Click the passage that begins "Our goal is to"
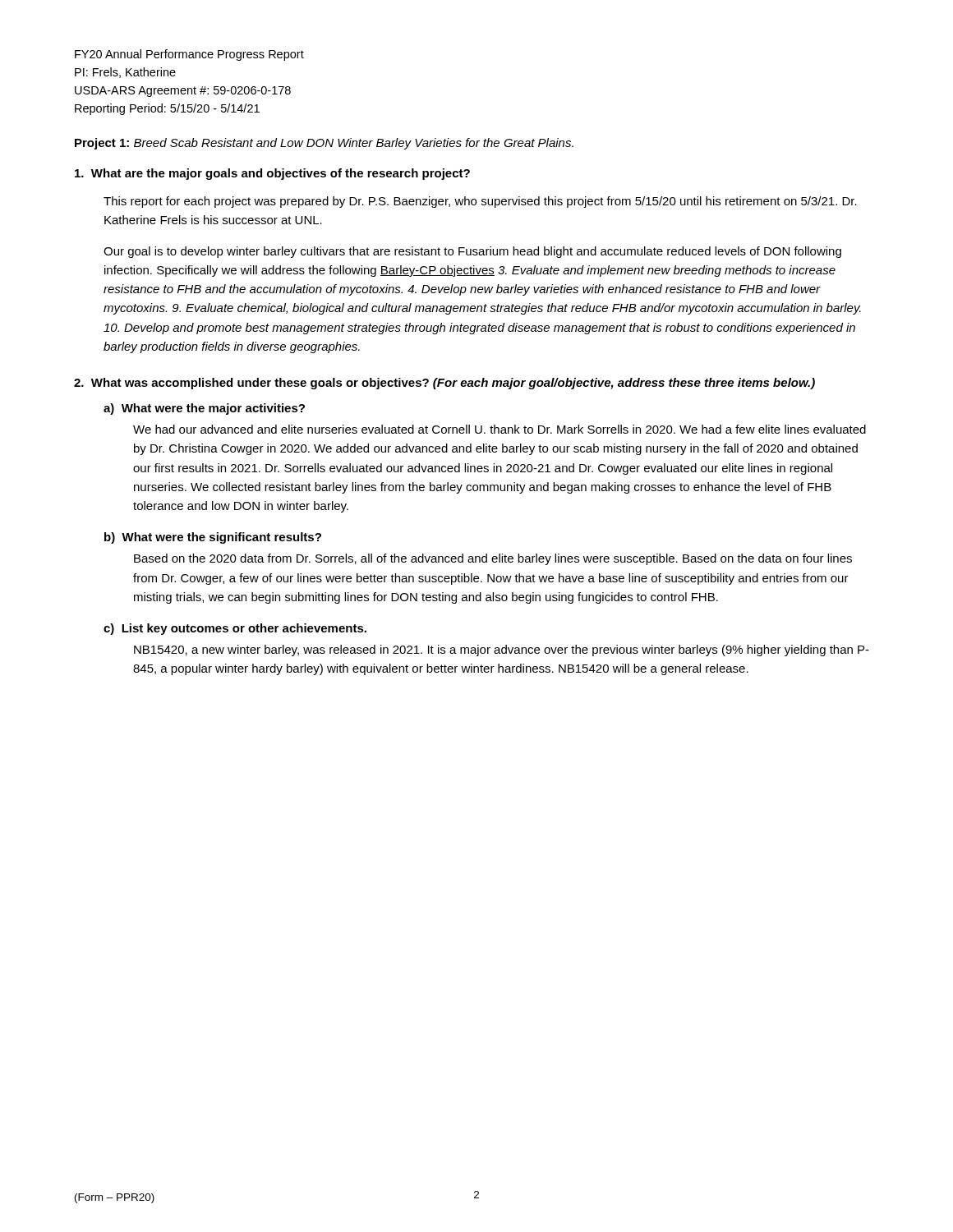The height and width of the screenshot is (1232, 953). pos(483,298)
